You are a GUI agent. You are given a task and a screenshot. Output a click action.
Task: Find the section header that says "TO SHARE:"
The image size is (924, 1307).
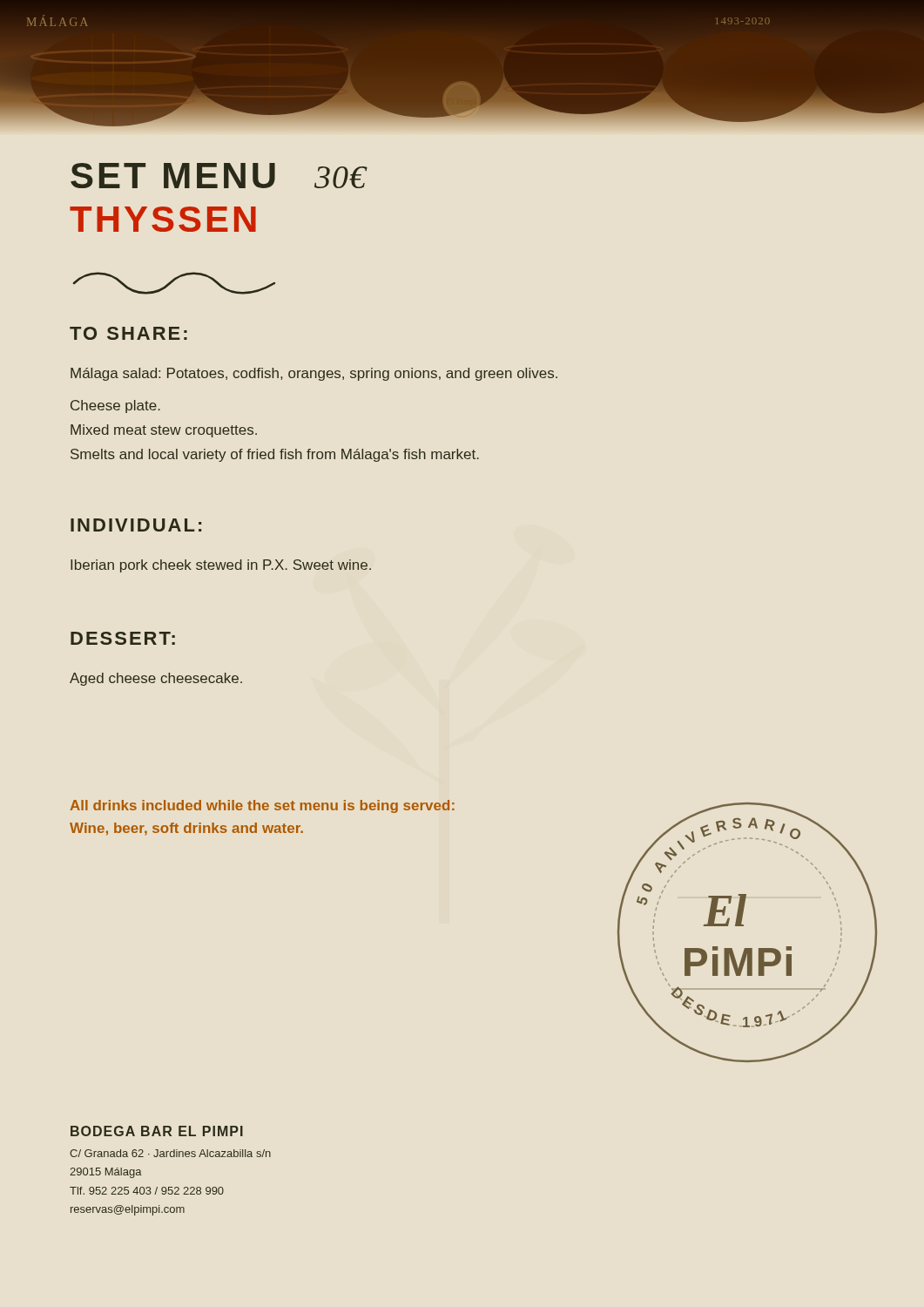pyautogui.click(x=130, y=334)
